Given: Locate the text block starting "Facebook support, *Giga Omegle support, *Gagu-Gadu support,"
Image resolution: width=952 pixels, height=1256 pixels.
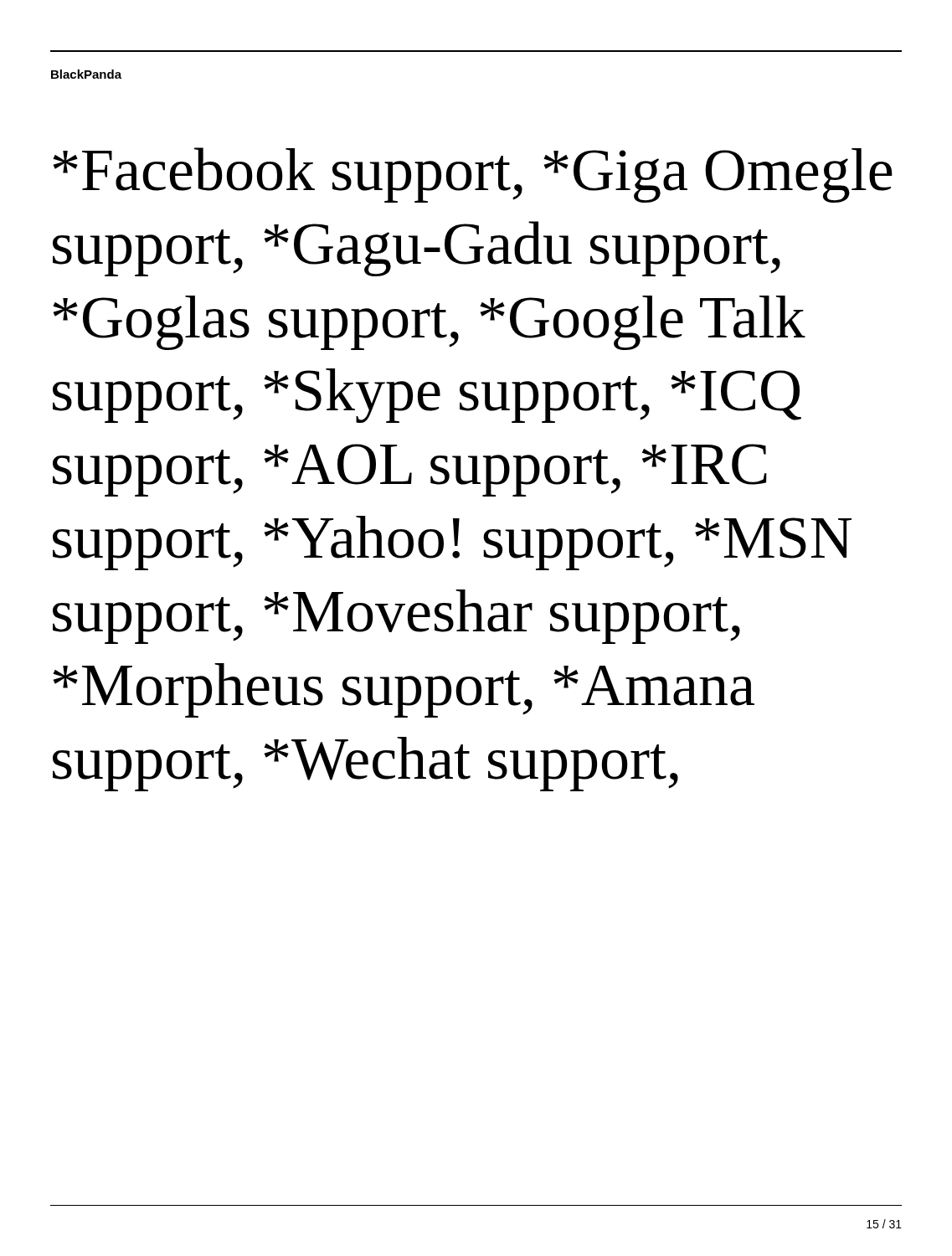Looking at the screenshot, I should (472, 464).
